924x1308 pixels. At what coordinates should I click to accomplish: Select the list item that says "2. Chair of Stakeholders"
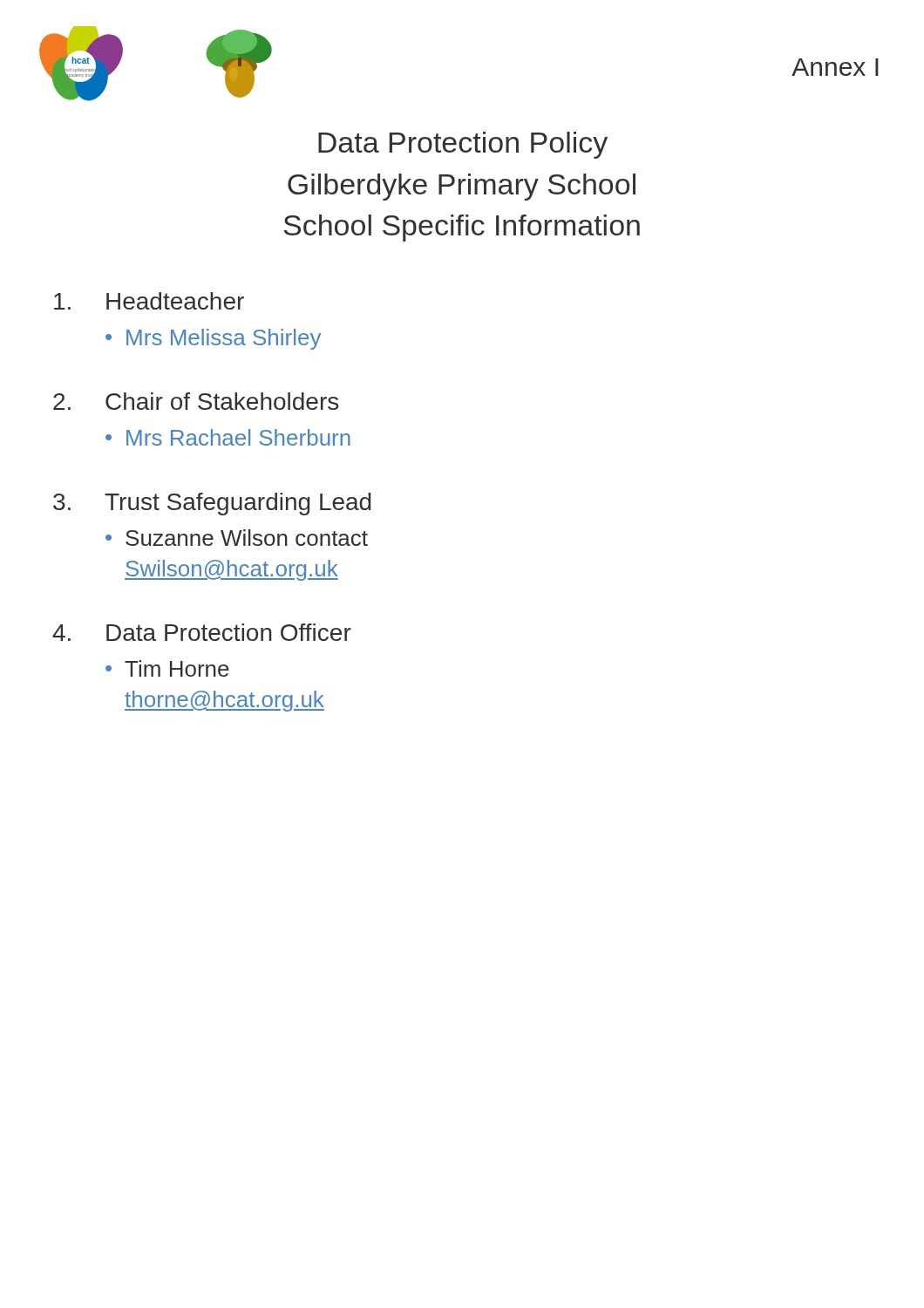click(196, 401)
